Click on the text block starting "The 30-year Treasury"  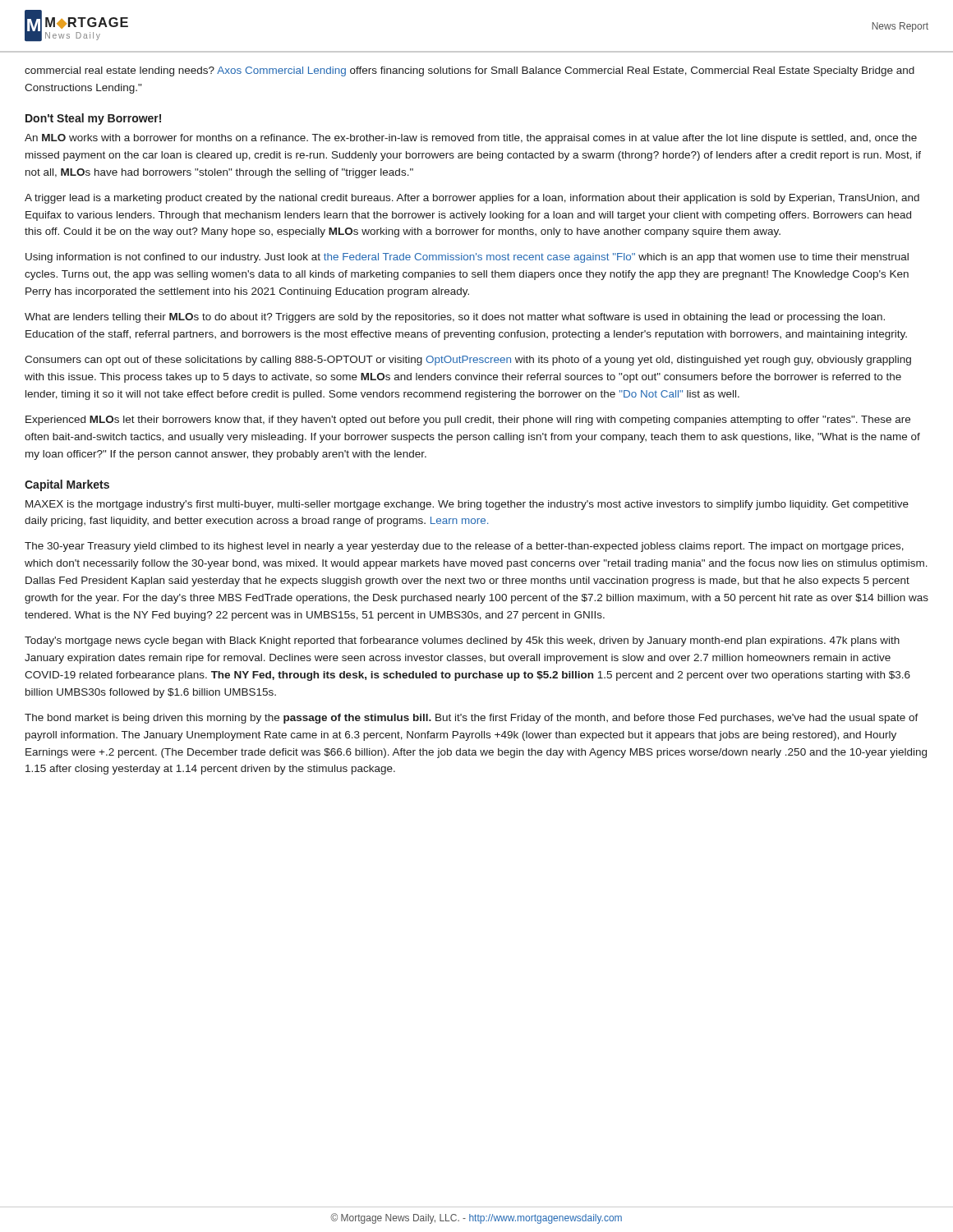(476, 580)
